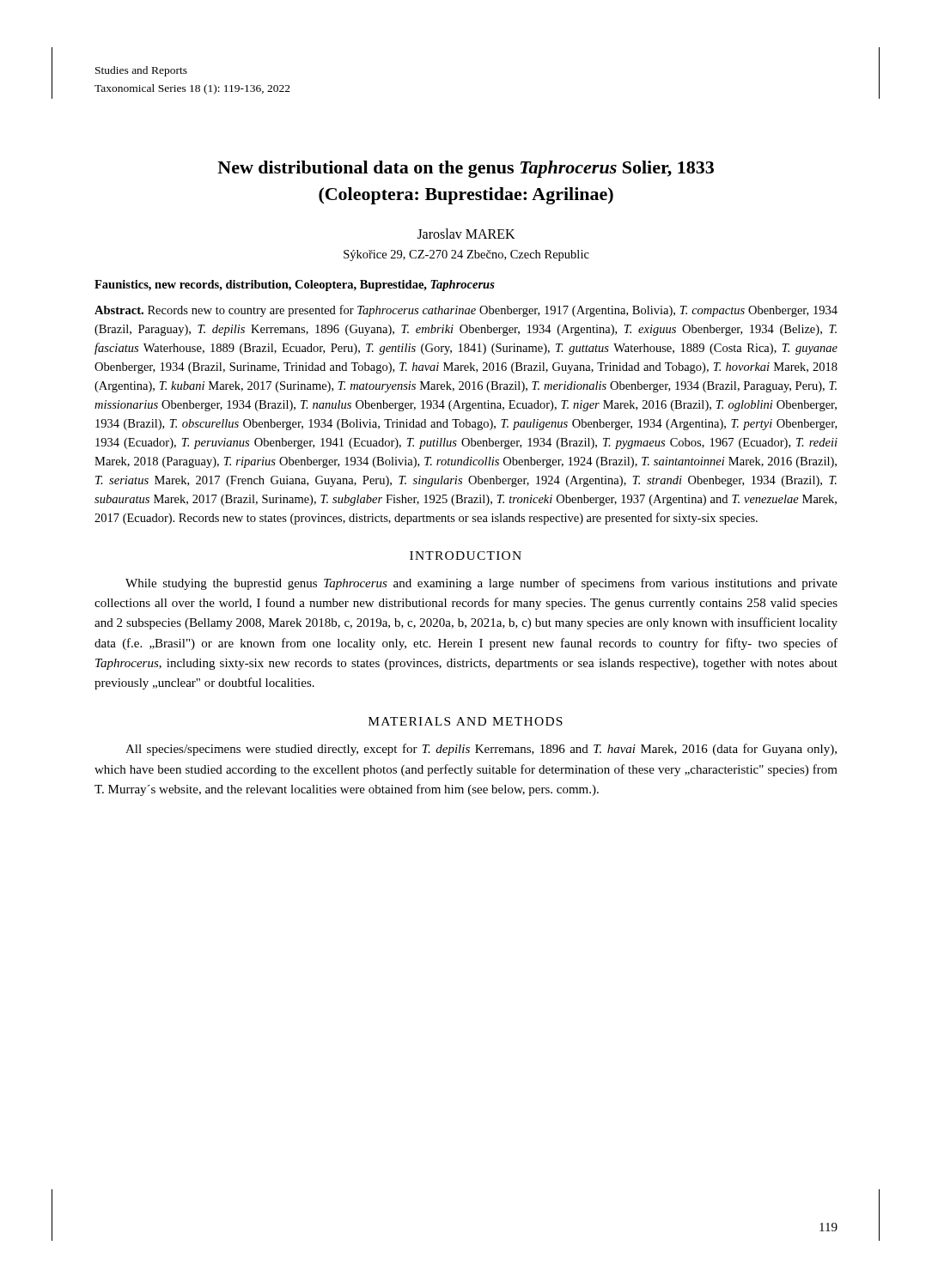
Task: Find the title
Action: (466, 181)
